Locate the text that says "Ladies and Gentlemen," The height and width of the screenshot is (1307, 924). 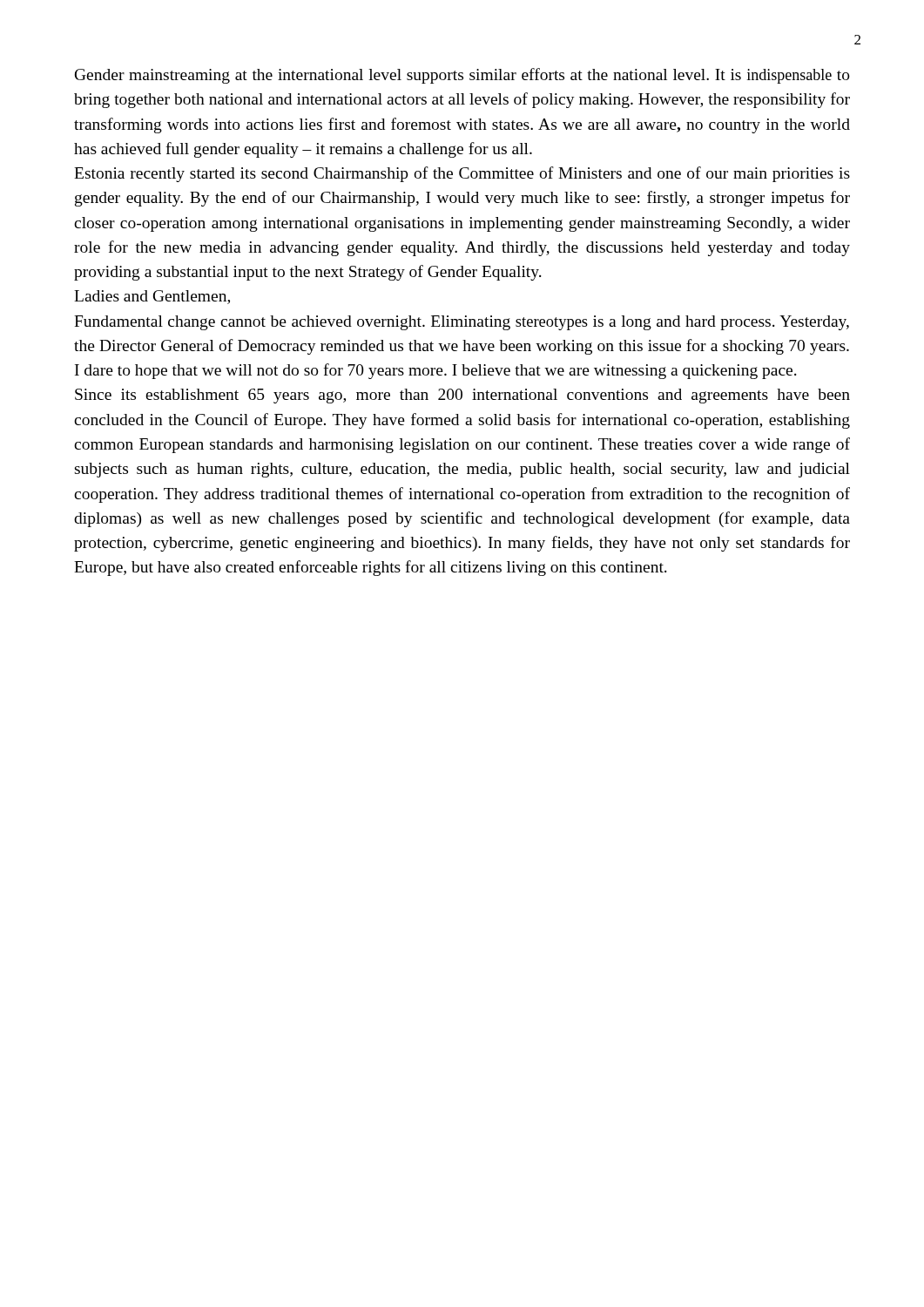[x=153, y=296]
